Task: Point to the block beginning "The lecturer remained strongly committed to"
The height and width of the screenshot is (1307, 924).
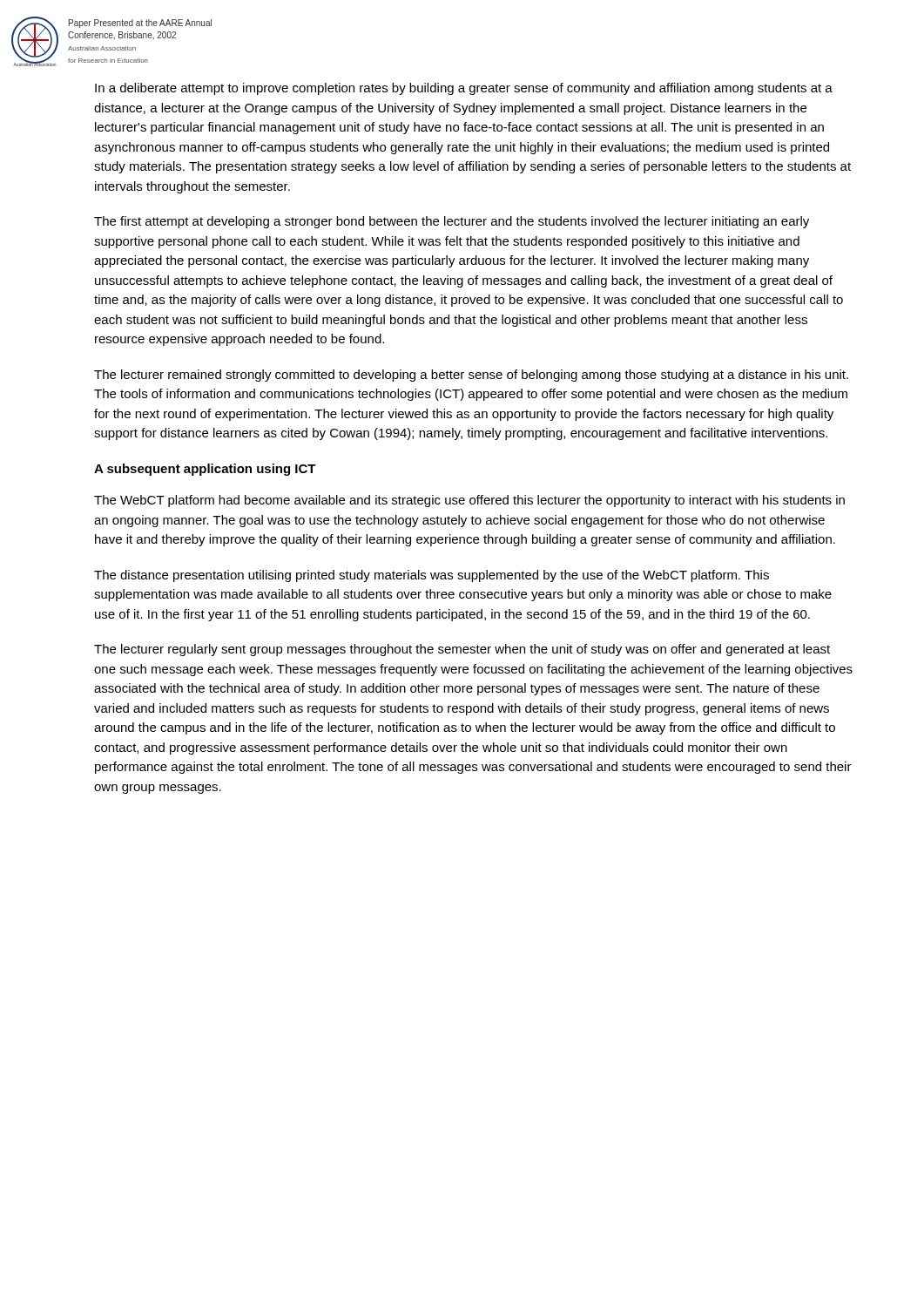Action: [472, 403]
